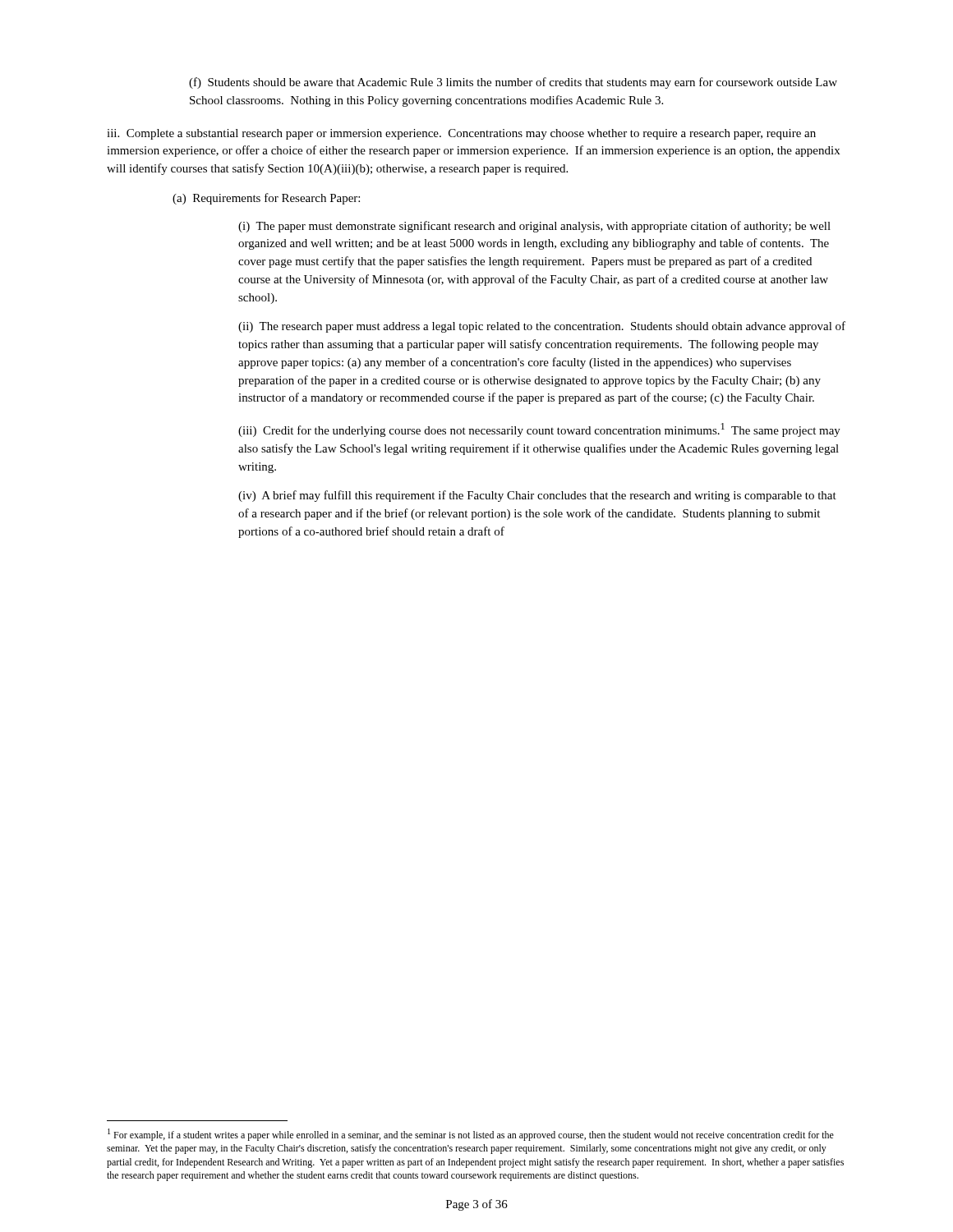Find the list item containing "(a) Requirements for Research Paper:"
The height and width of the screenshot is (1232, 953).
(267, 198)
